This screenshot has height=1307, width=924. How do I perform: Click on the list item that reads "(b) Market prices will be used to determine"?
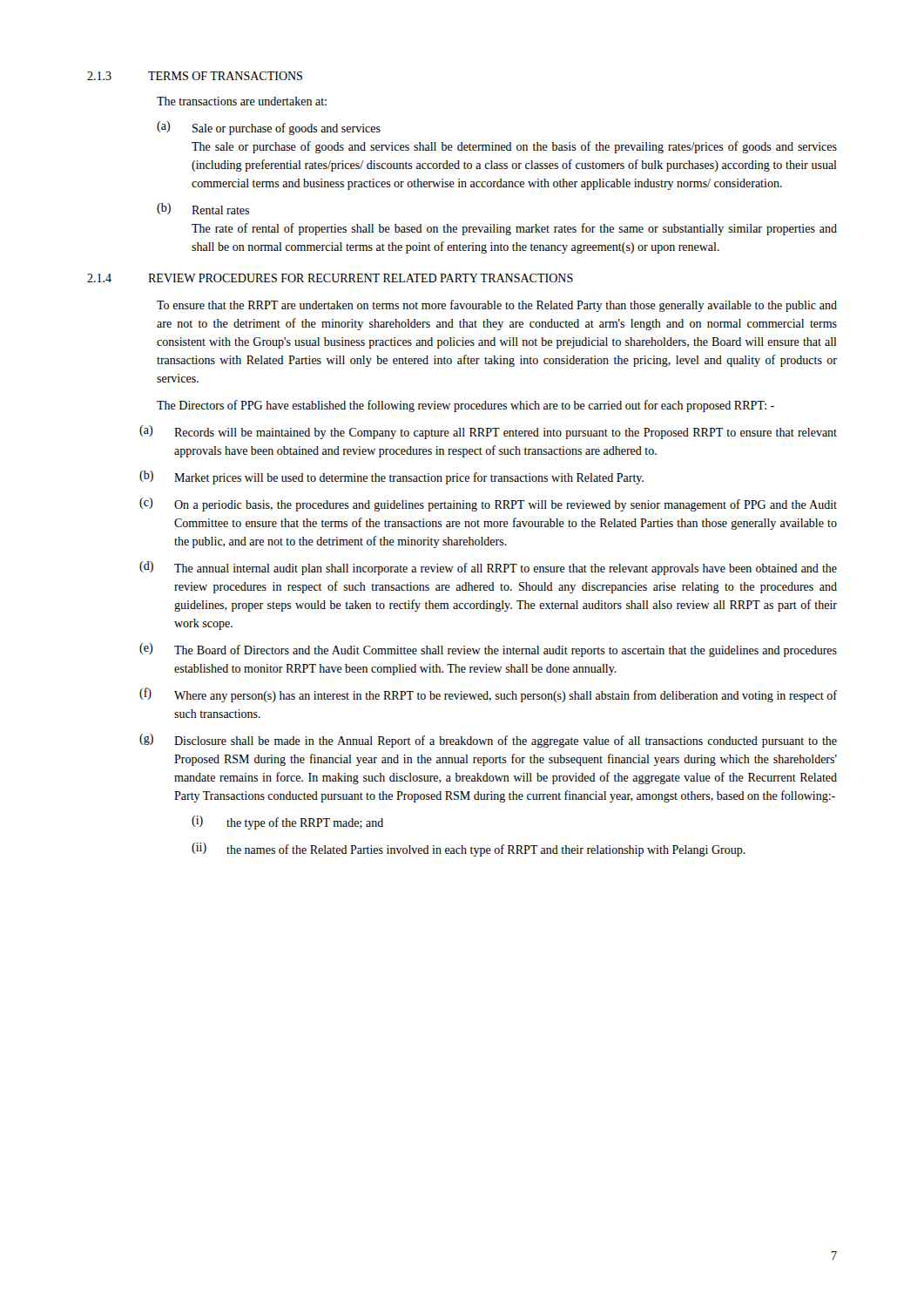[488, 478]
